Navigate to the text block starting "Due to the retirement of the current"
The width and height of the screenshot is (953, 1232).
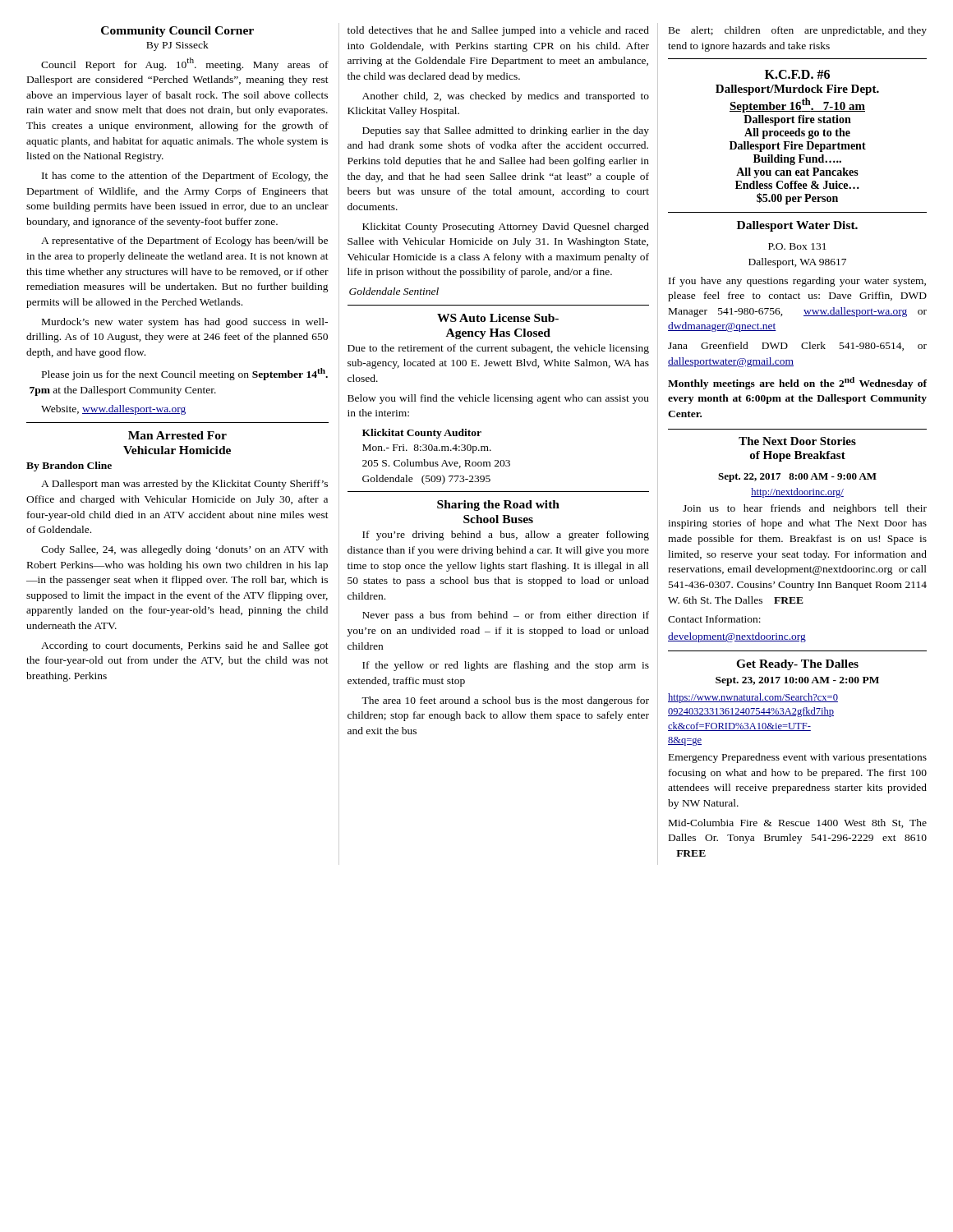498,349
